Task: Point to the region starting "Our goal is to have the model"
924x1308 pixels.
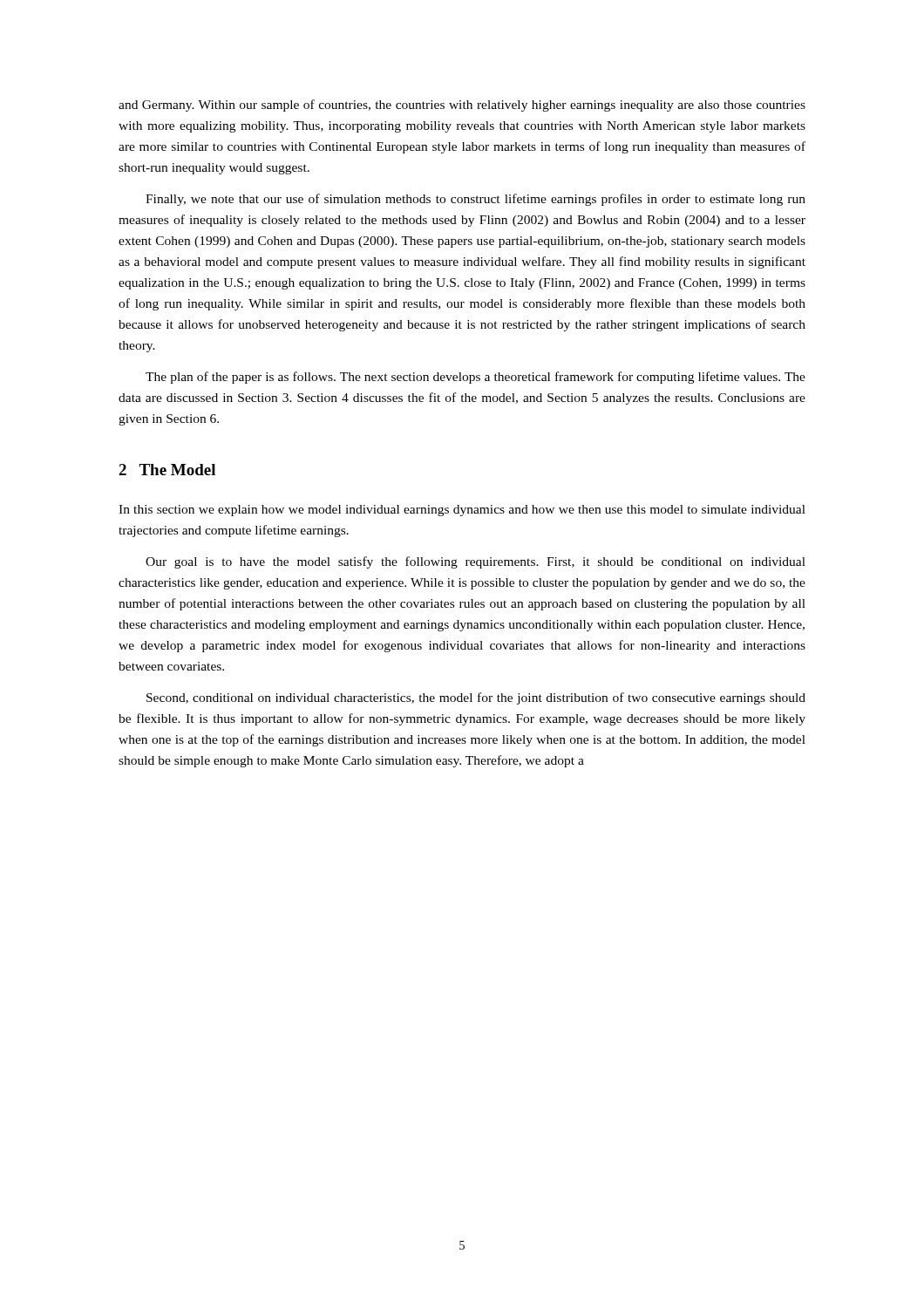Action: pos(462,614)
